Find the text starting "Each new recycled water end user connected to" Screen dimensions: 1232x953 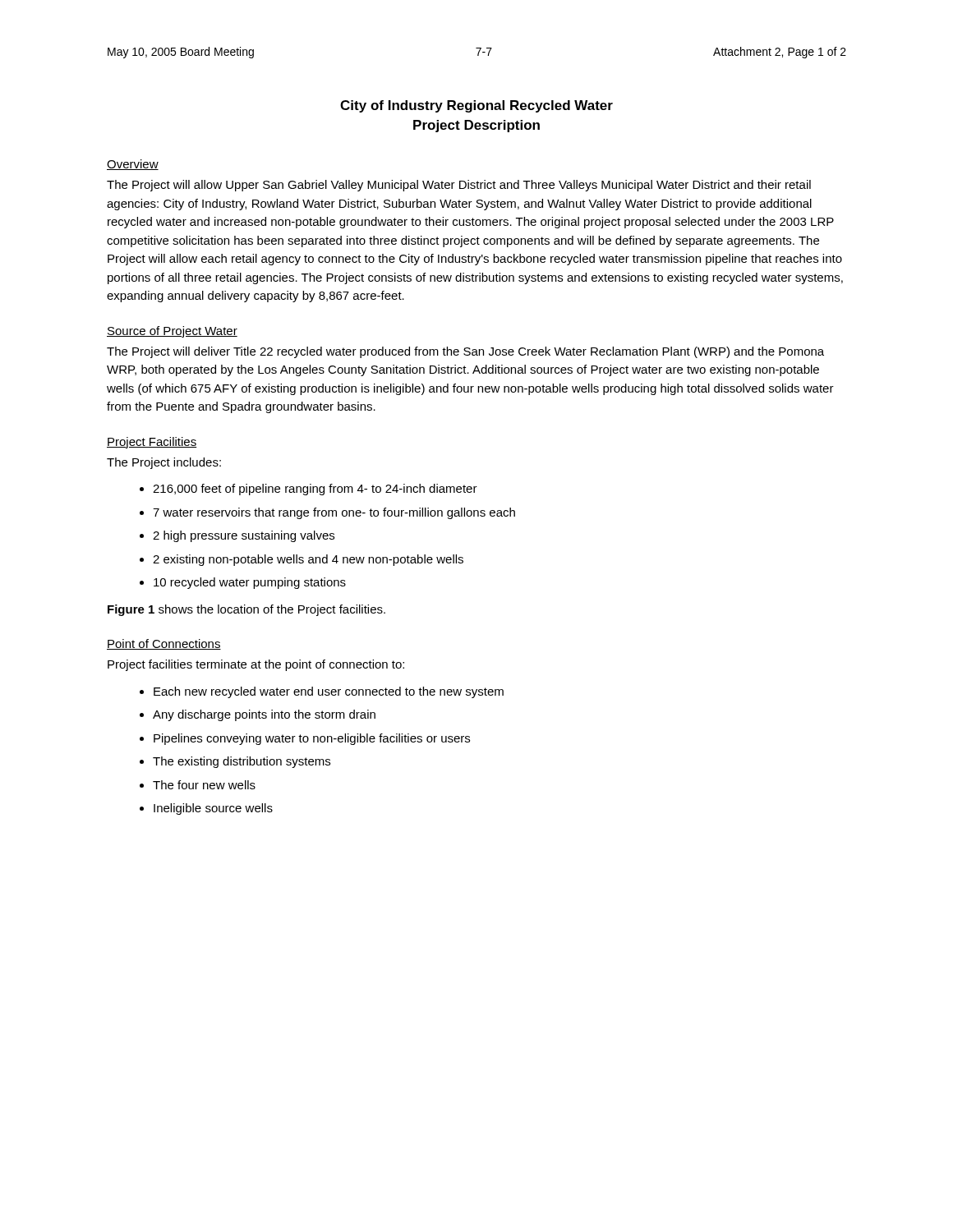[328, 691]
